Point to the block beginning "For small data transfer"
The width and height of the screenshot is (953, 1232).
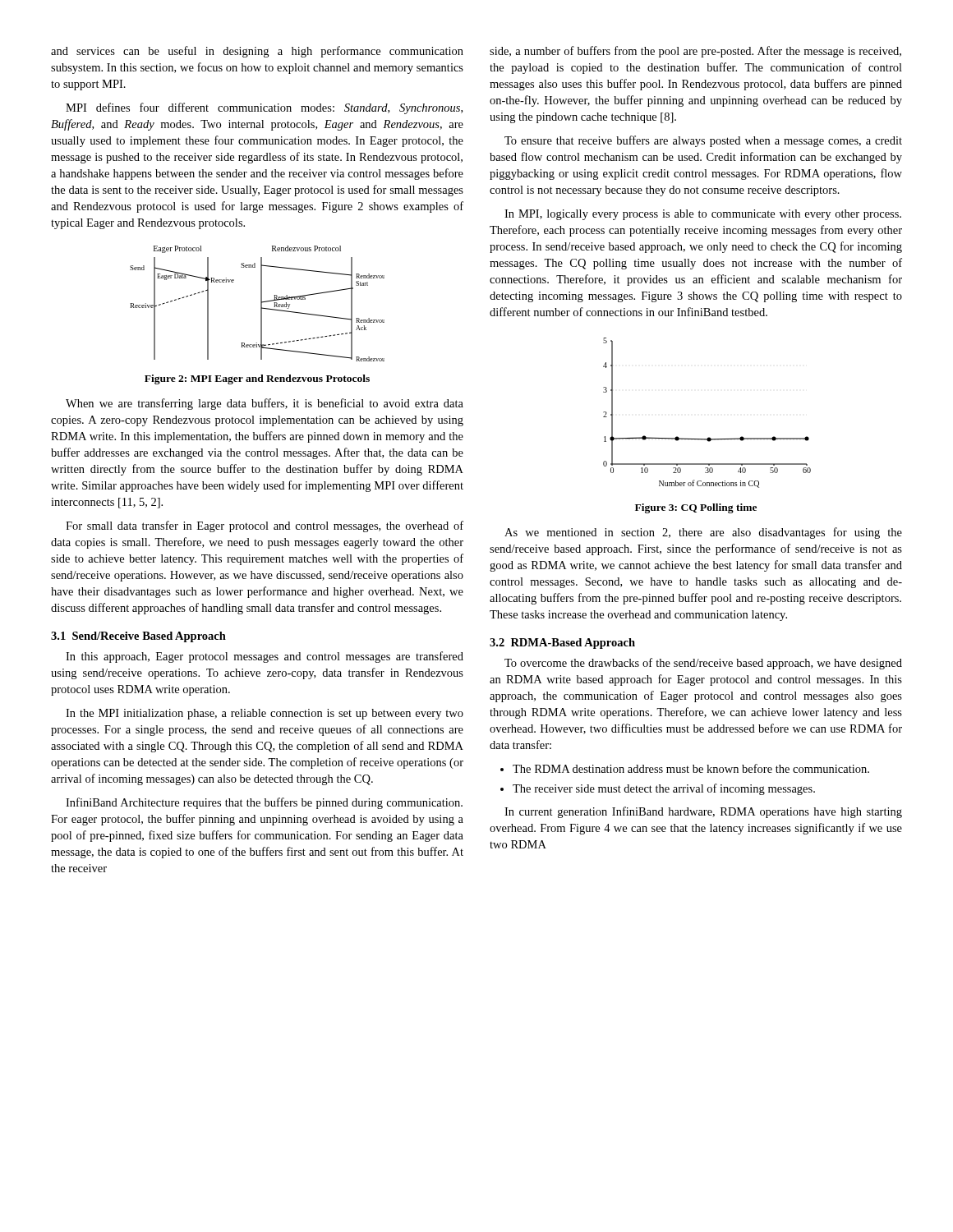pyautogui.click(x=257, y=566)
